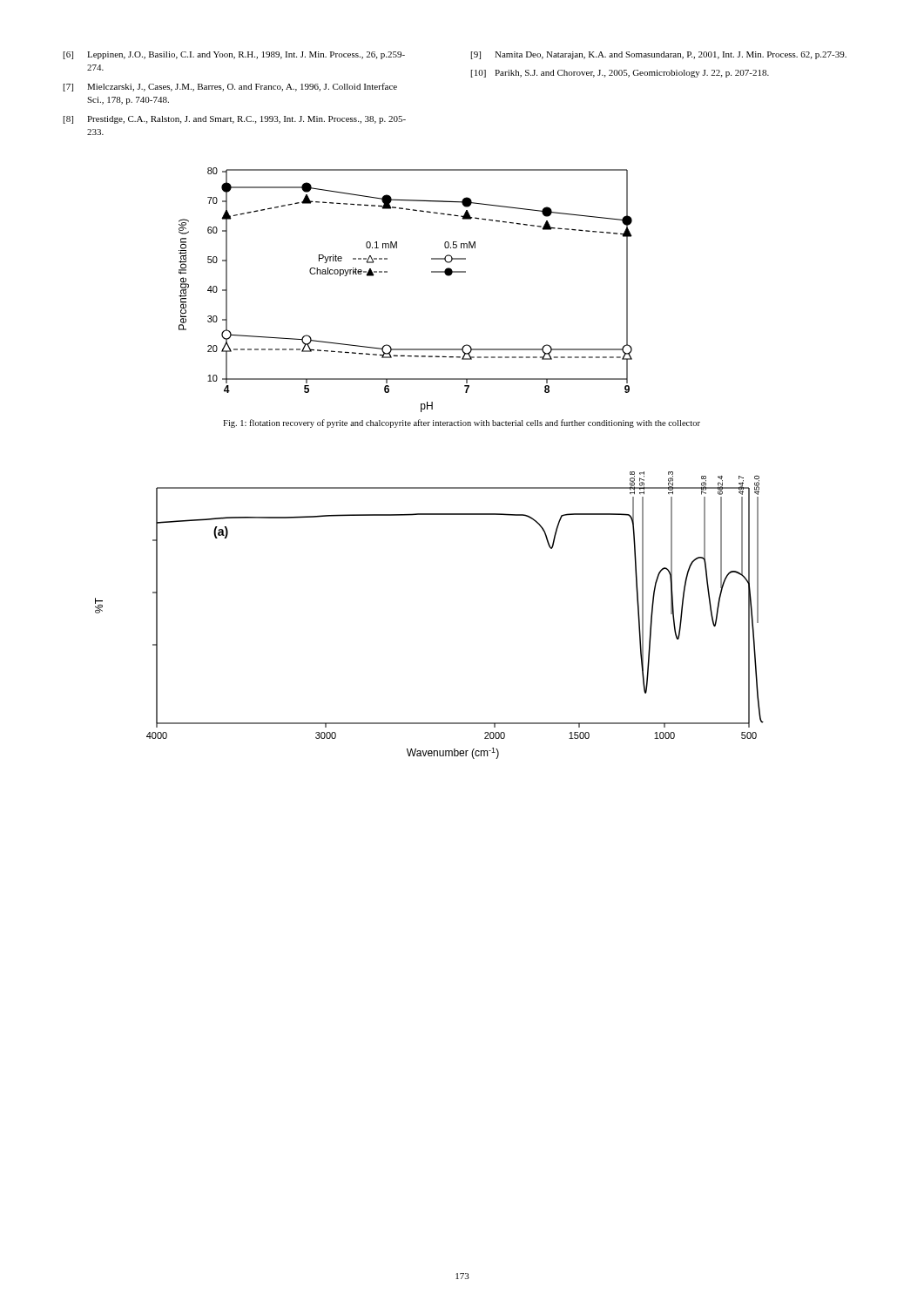
Task: Locate the list item containing "[10] Parikh, S.J."
Action: (666, 73)
